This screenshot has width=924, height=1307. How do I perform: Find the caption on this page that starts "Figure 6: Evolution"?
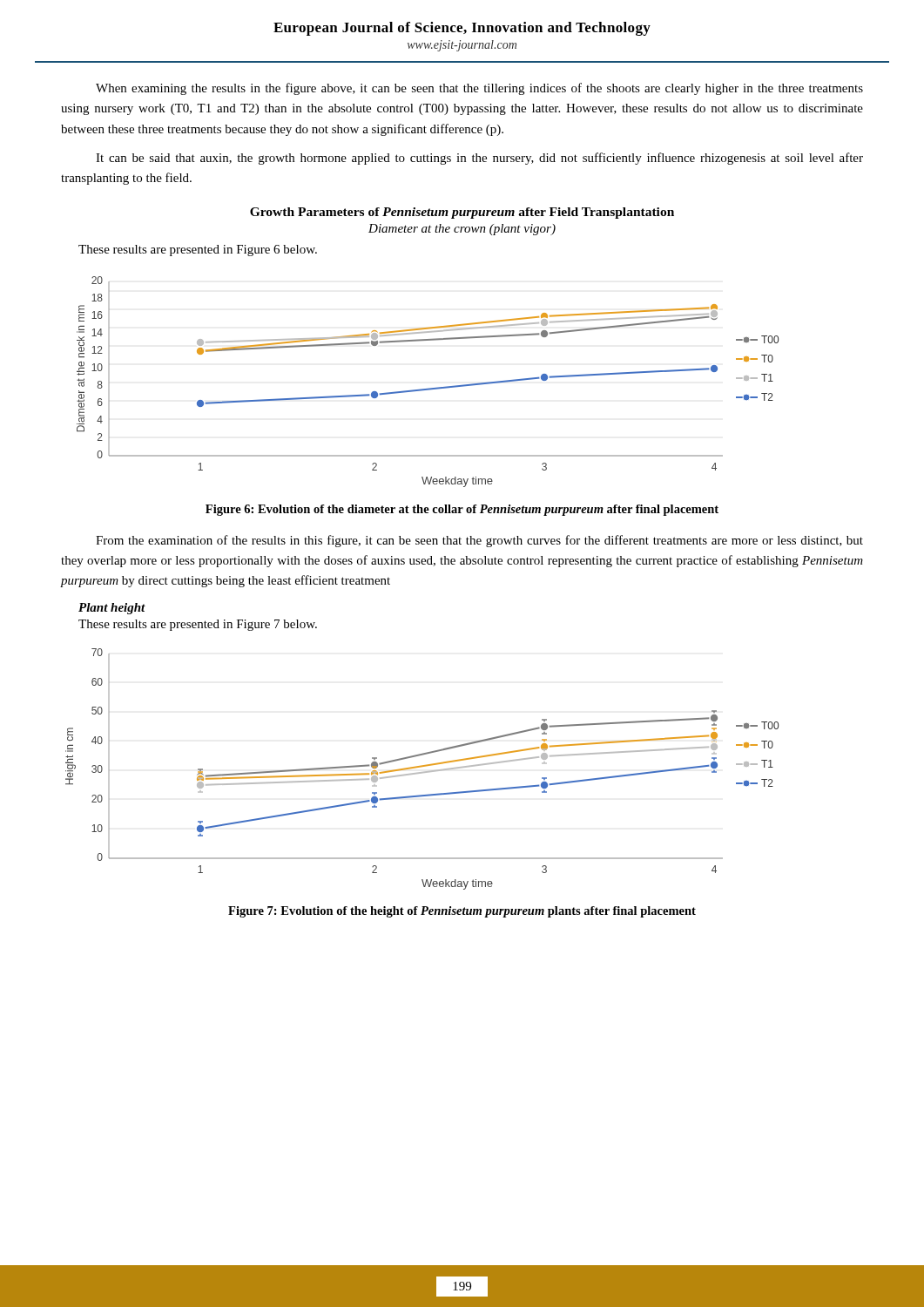click(462, 509)
